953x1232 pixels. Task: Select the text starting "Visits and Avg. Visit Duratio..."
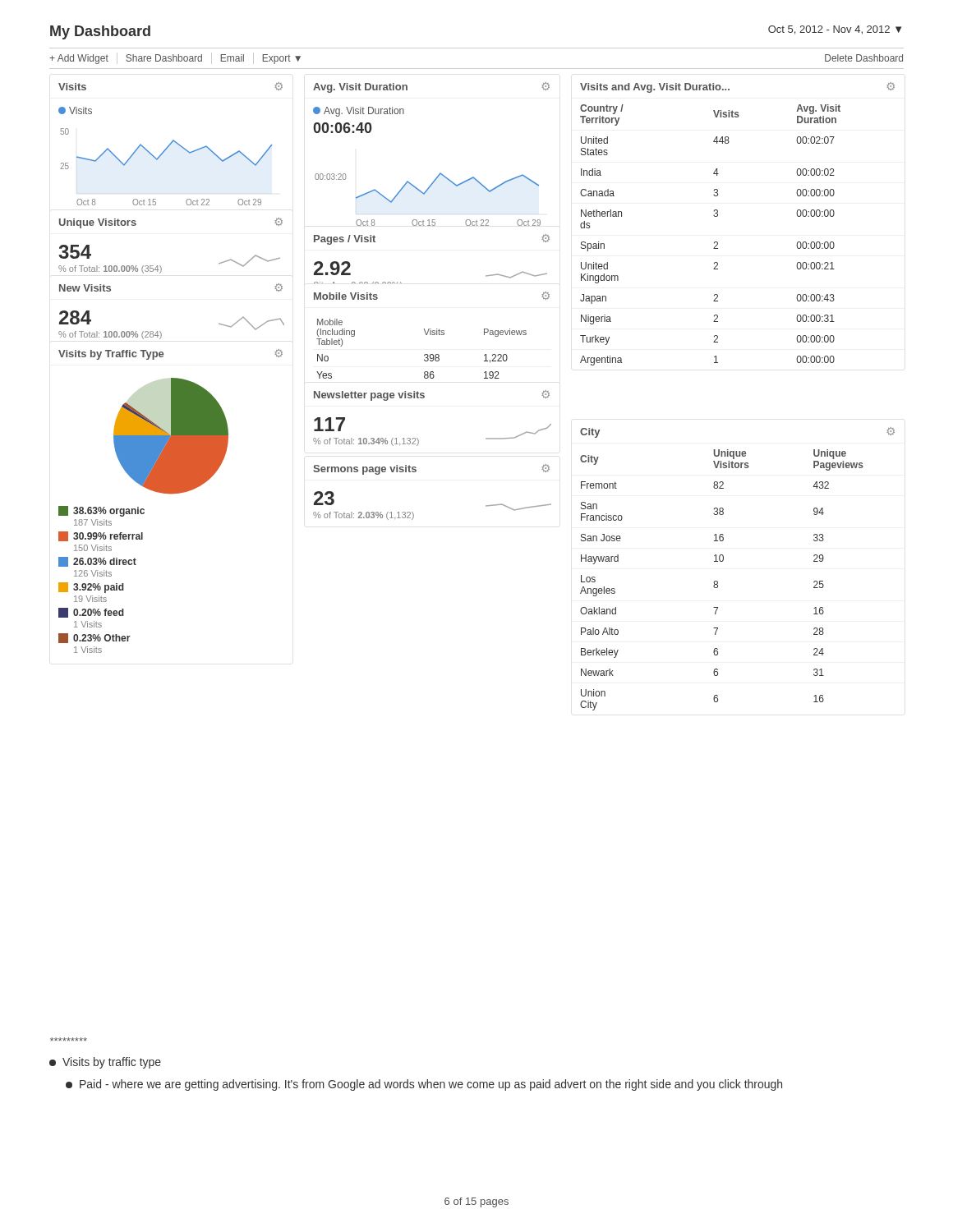pyautogui.click(x=650, y=87)
